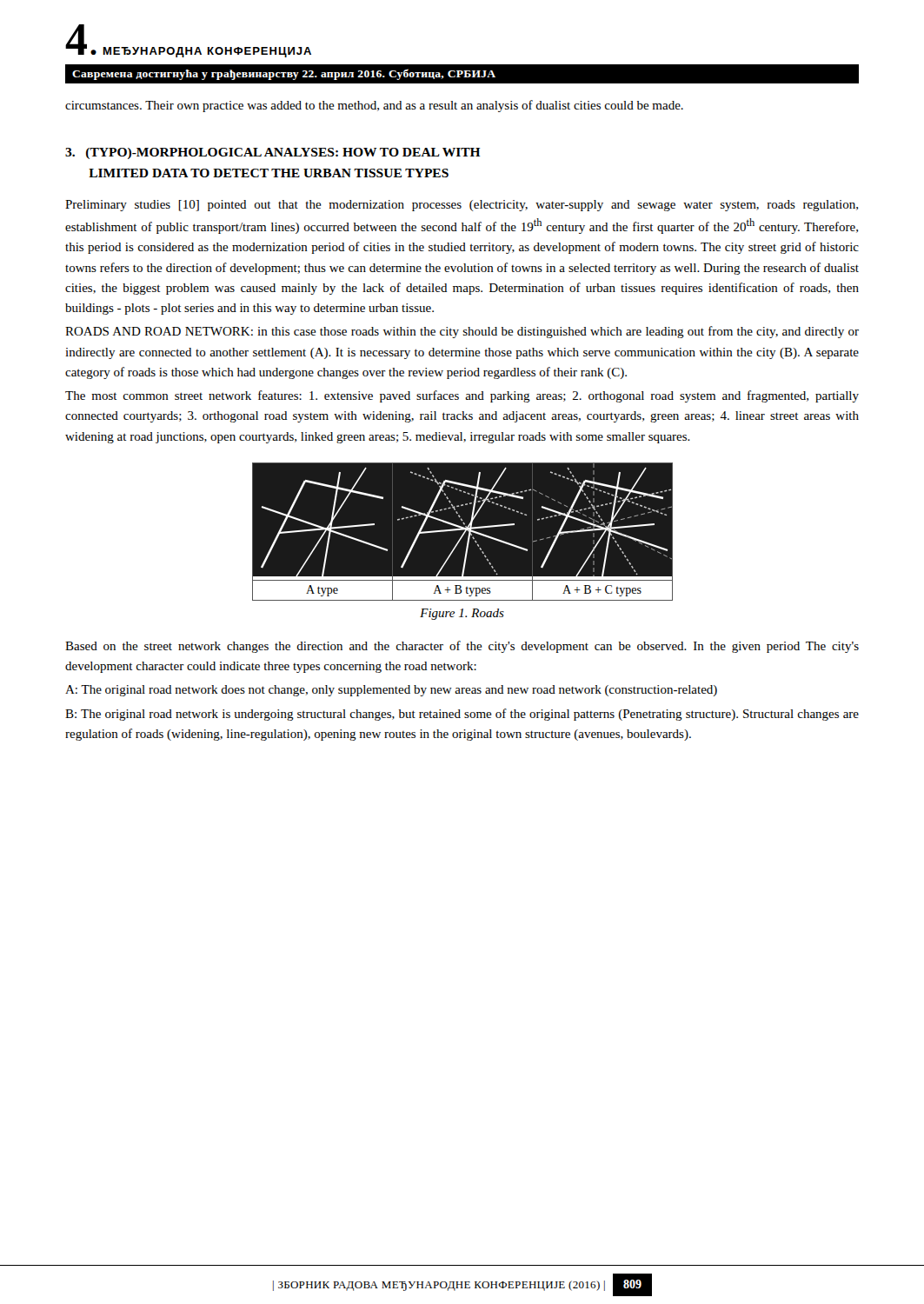Click a caption

pyautogui.click(x=462, y=613)
